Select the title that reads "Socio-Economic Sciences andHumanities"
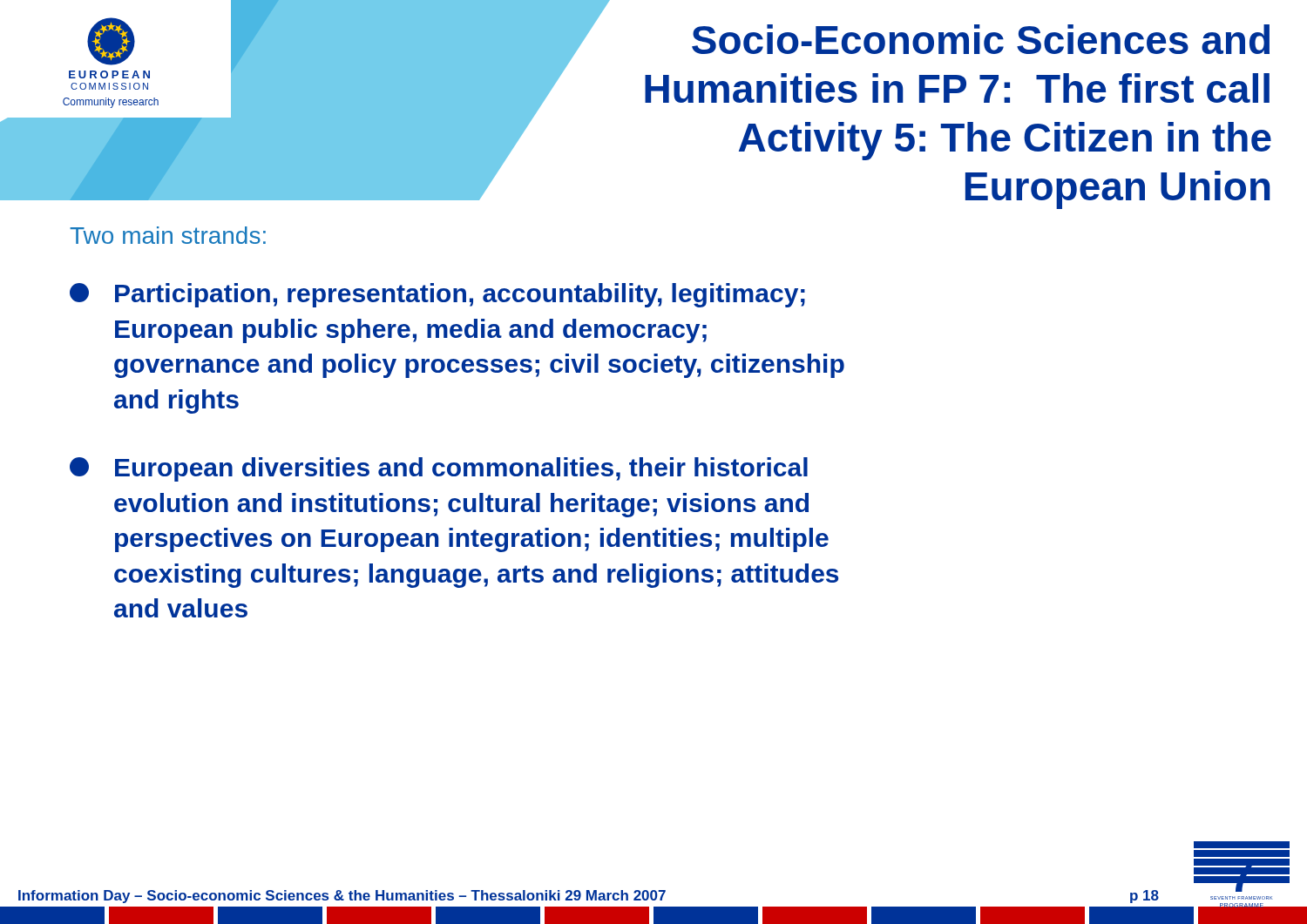Screen dimensions: 924x1307 click(x=924, y=113)
